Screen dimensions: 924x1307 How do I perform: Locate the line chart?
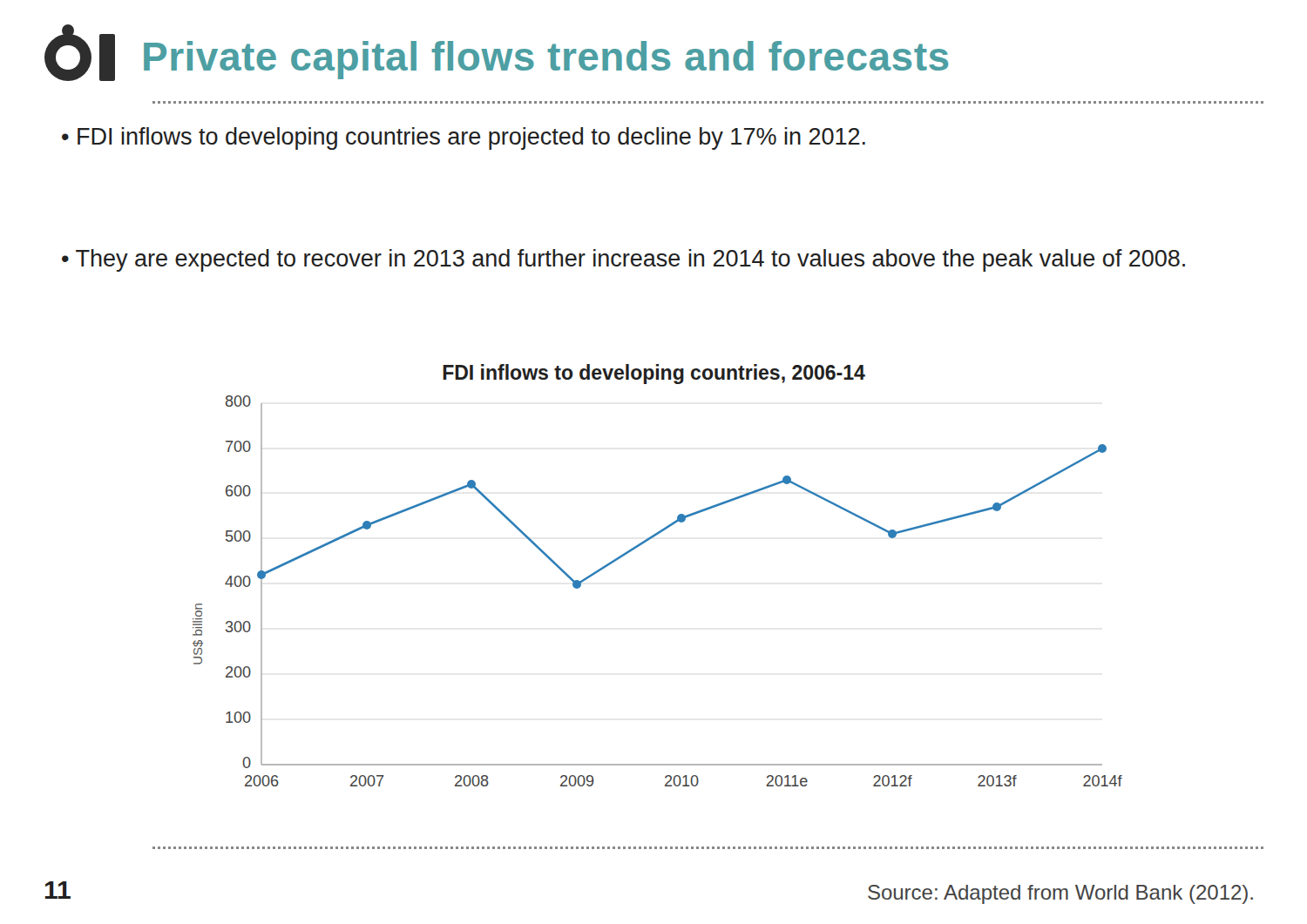click(654, 604)
